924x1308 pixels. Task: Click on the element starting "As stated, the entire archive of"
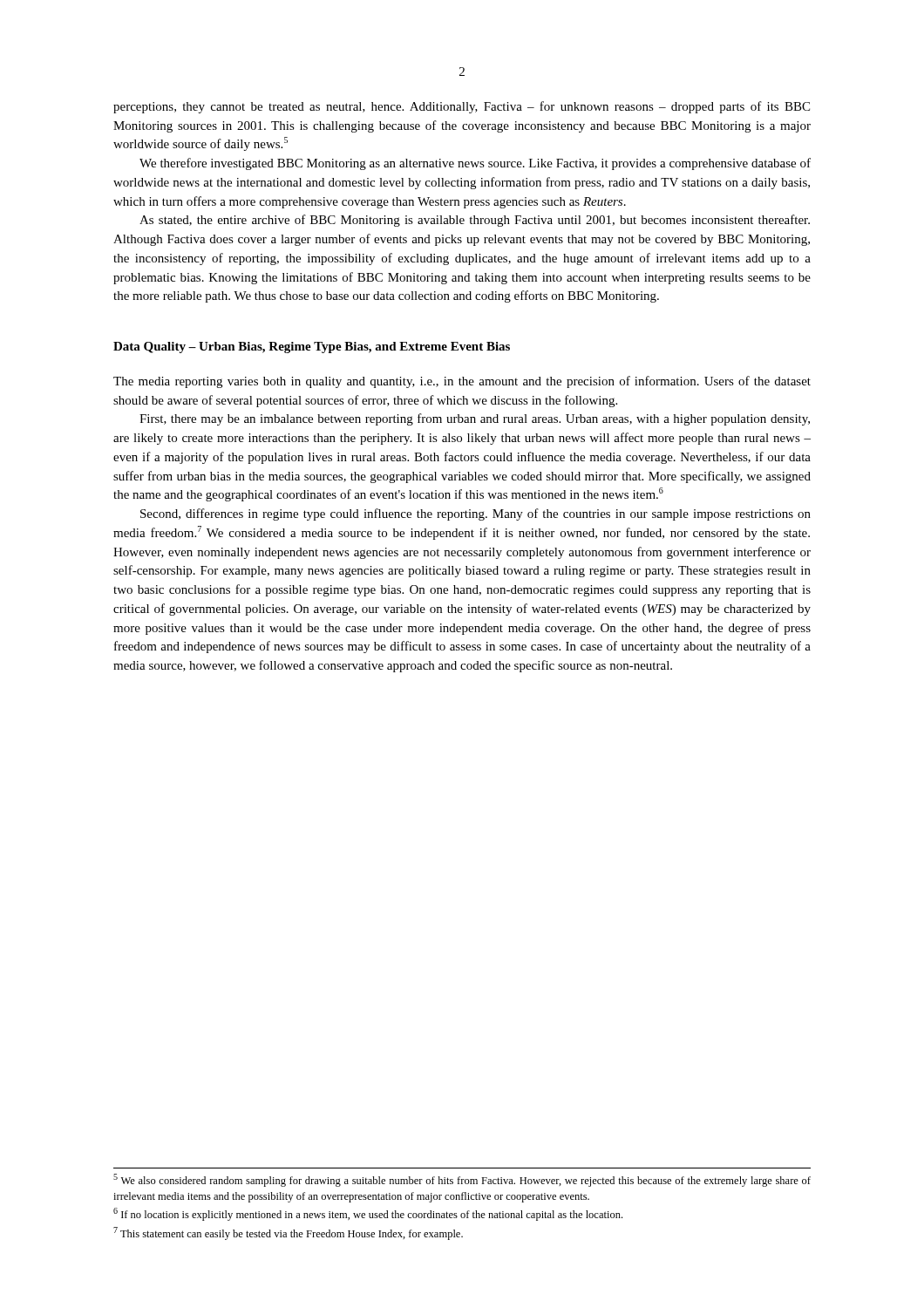(x=462, y=259)
